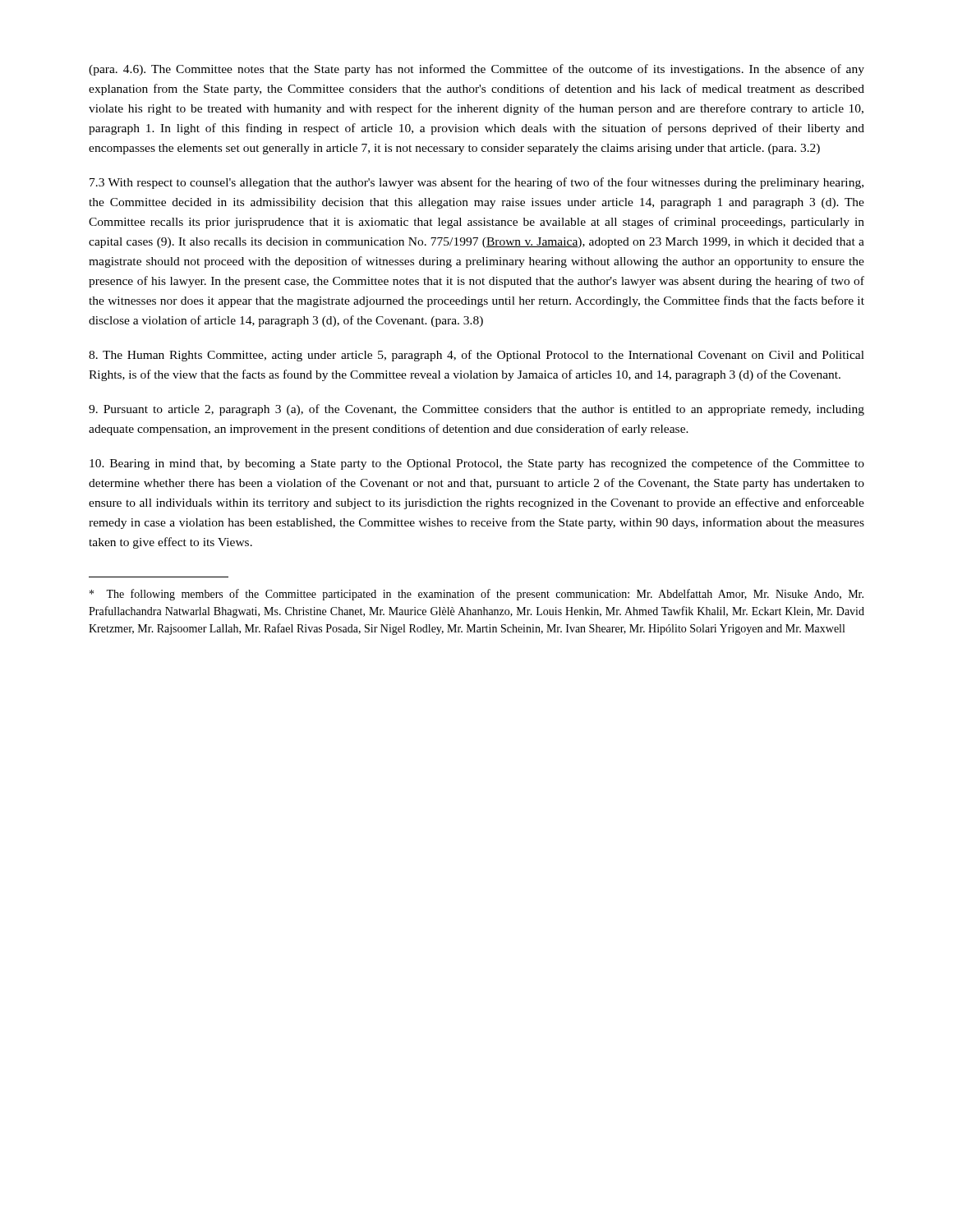Navigate to the block starting "3 With respect to counsel's"

pyautogui.click(x=476, y=251)
